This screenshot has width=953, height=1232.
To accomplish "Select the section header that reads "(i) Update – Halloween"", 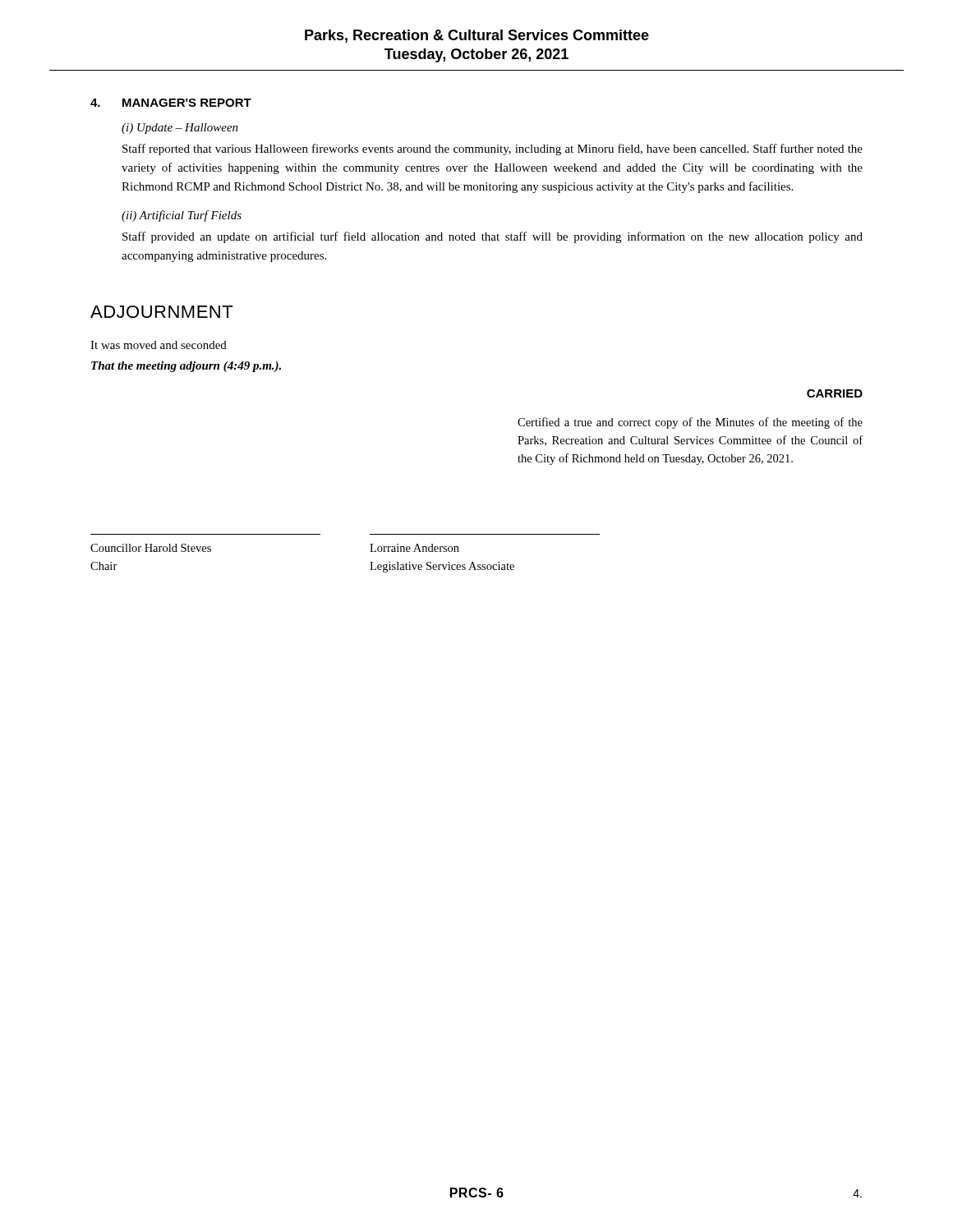I will click(x=180, y=127).
